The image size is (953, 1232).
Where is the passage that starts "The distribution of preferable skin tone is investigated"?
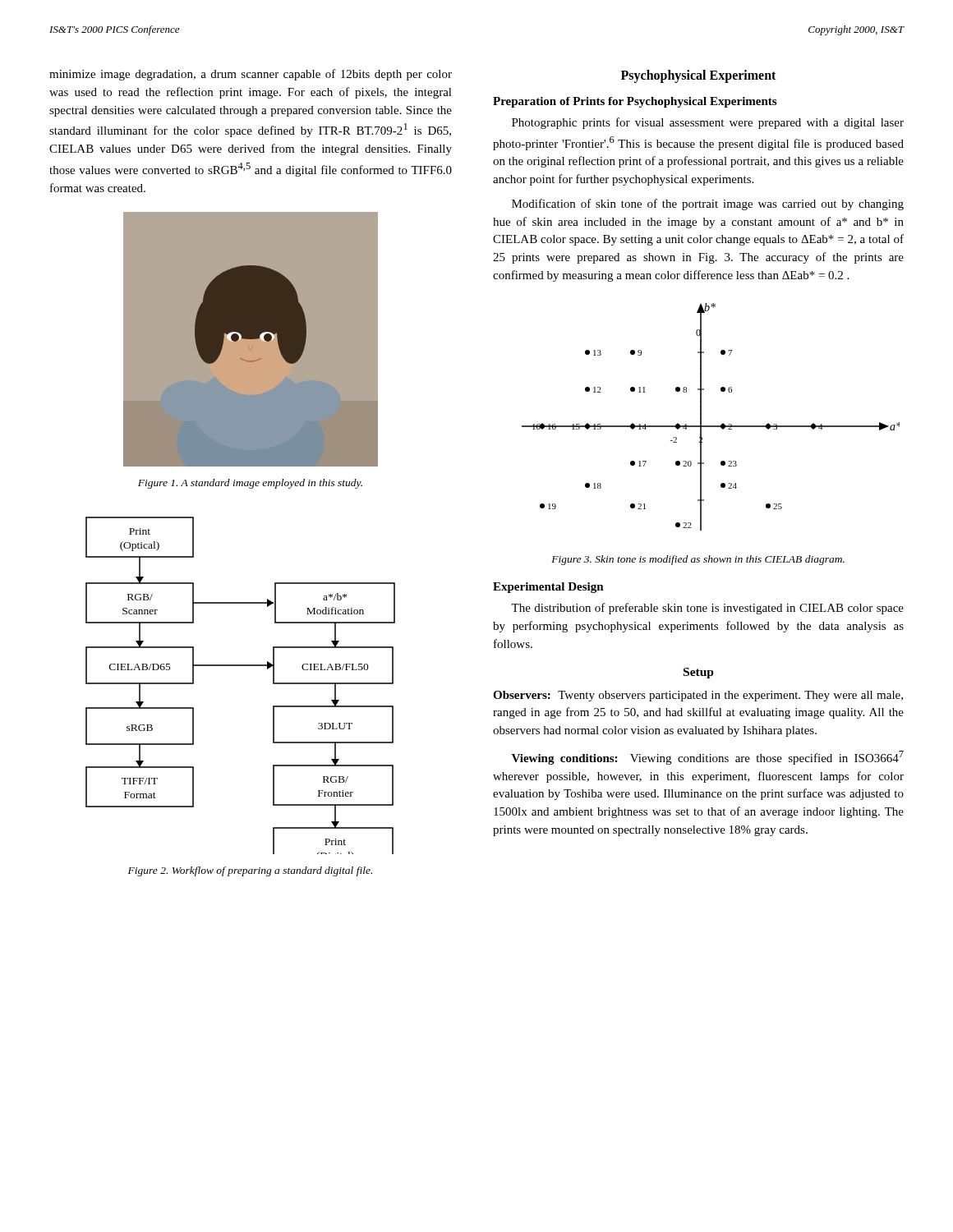[698, 626]
